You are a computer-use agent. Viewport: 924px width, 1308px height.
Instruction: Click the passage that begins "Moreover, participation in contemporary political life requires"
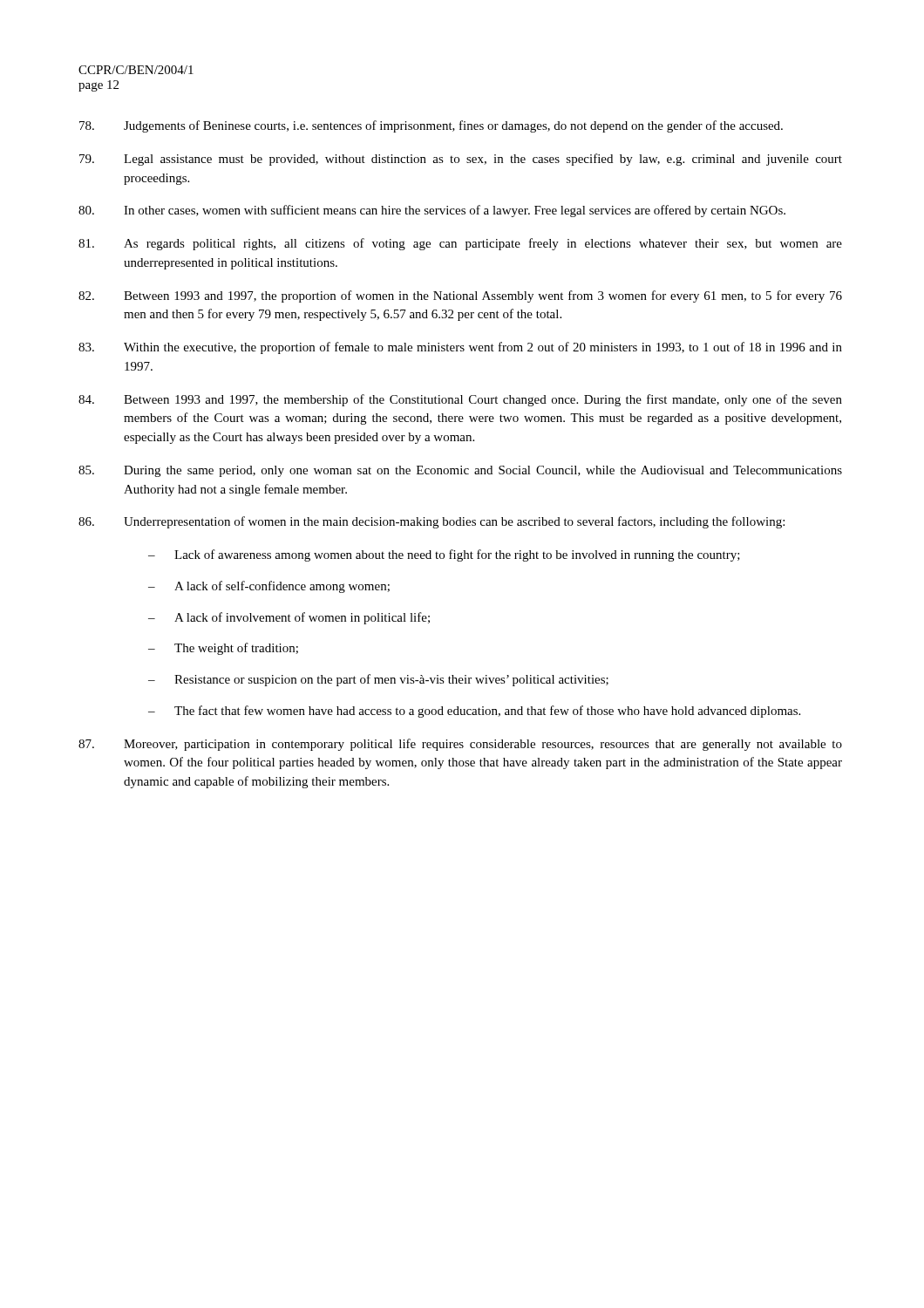tap(460, 763)
